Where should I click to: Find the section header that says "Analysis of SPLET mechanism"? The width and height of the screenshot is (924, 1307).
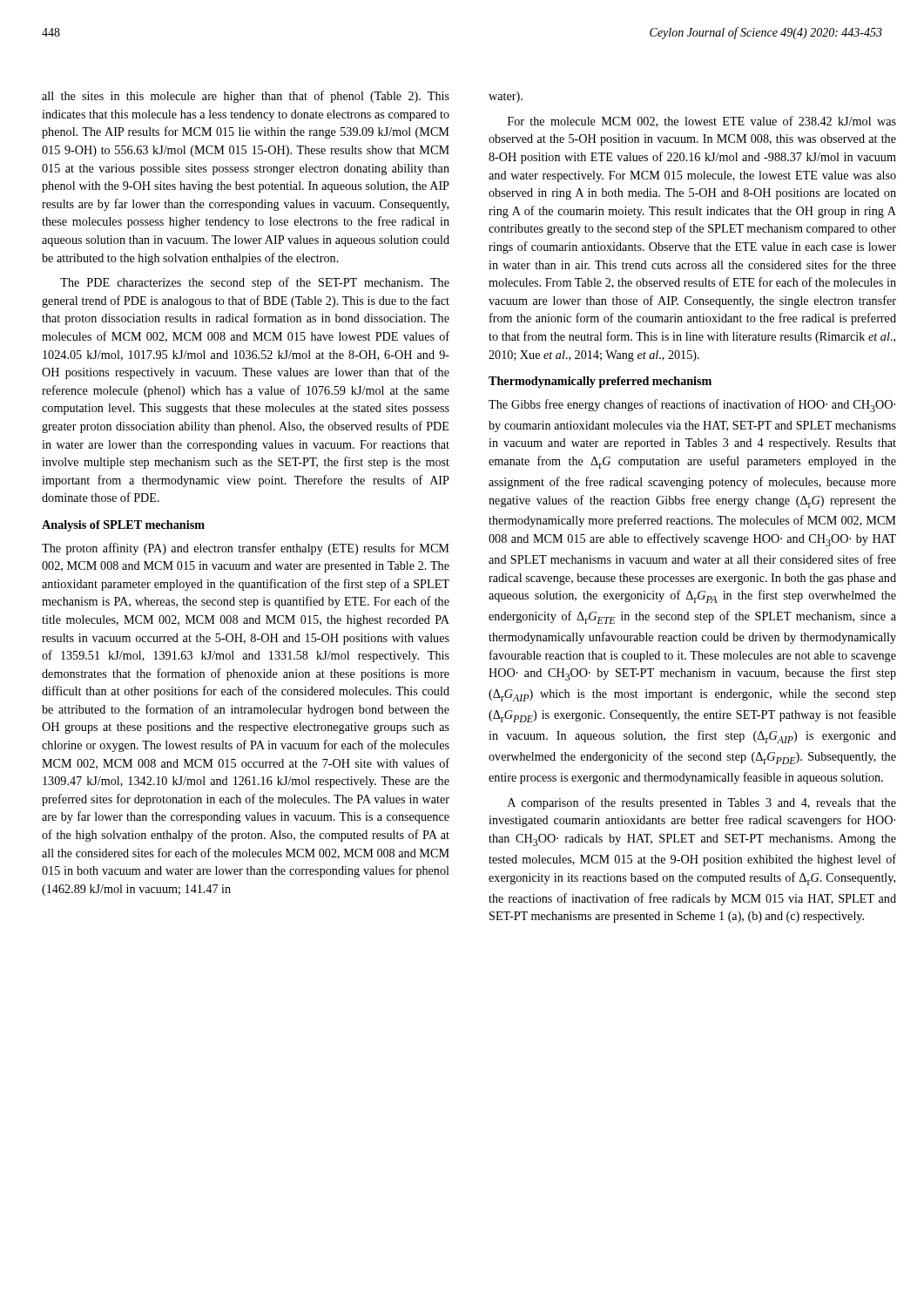pos(123,524)
